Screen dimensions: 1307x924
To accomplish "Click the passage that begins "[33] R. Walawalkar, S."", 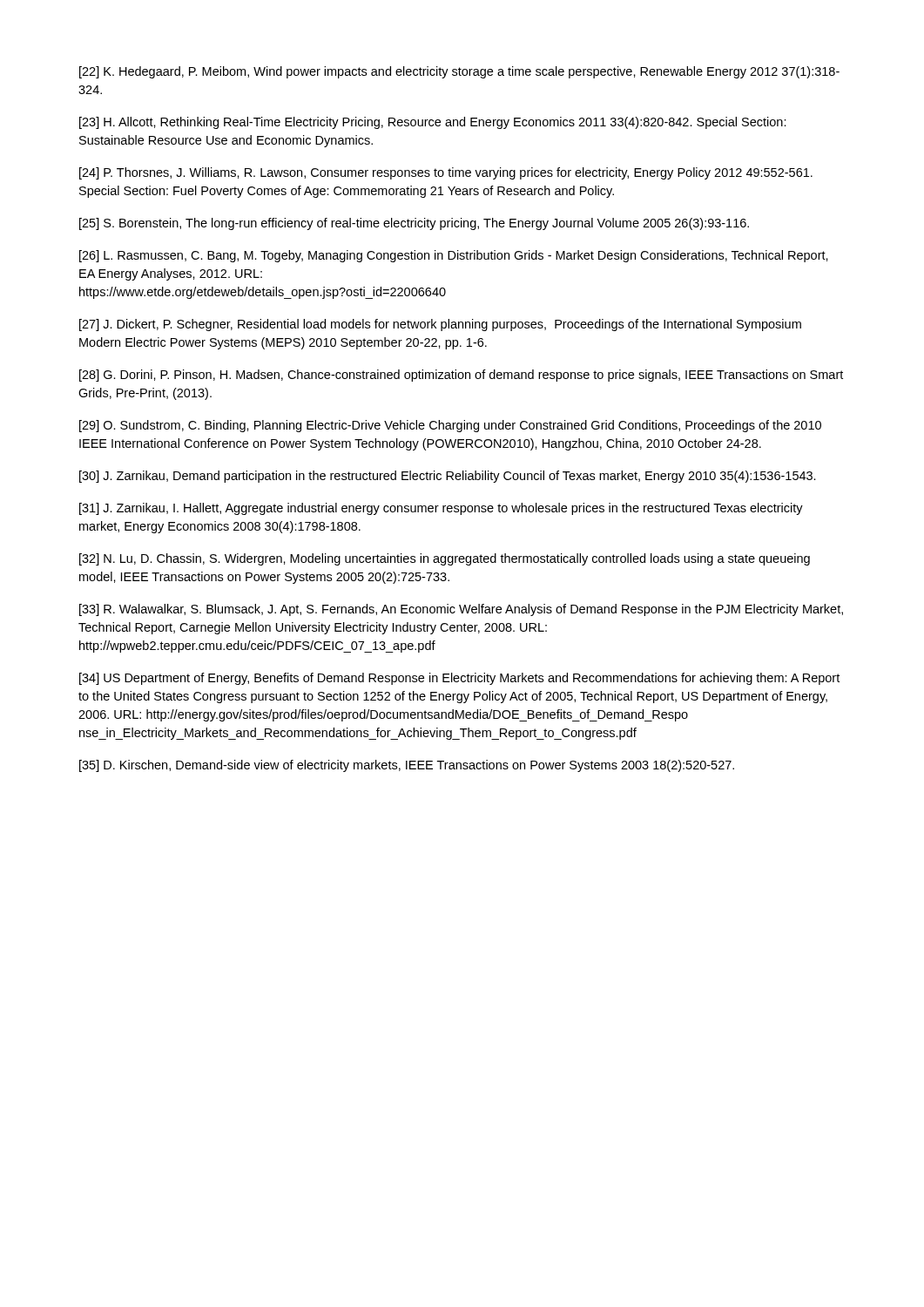I will (461, 628).
